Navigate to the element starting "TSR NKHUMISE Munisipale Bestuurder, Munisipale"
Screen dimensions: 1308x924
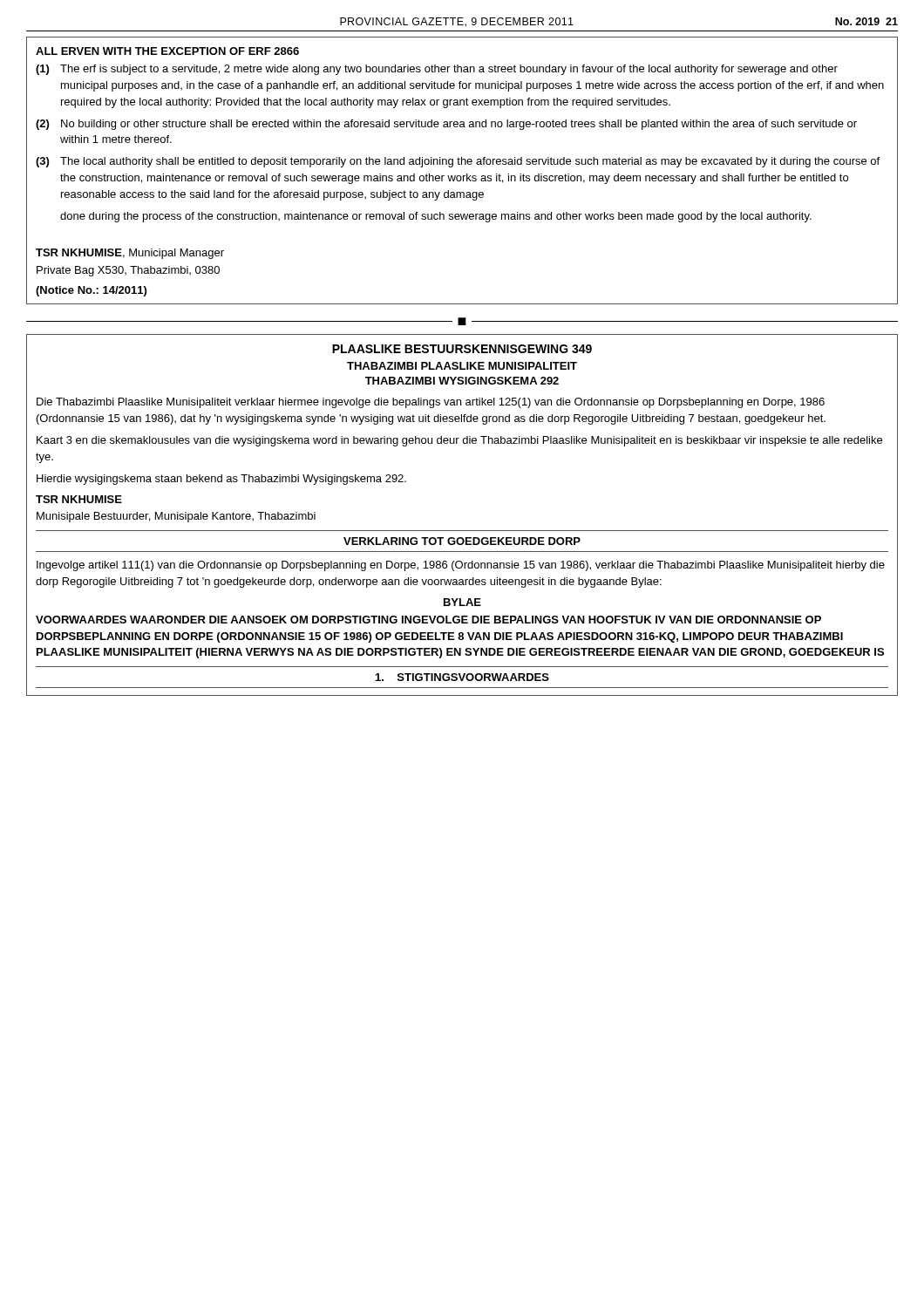click(x=176, y=508)
